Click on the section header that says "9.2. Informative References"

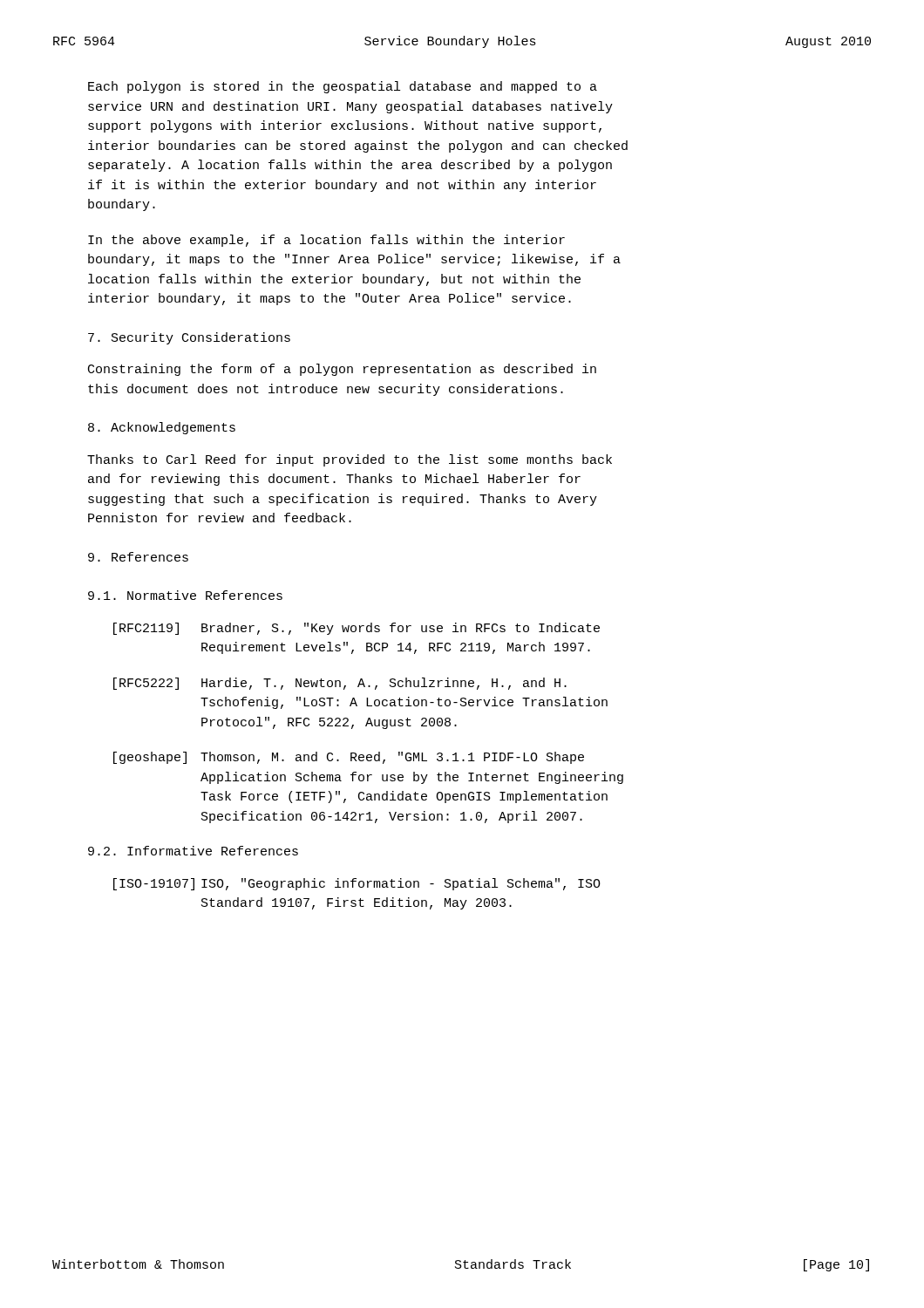coord(193,852)
